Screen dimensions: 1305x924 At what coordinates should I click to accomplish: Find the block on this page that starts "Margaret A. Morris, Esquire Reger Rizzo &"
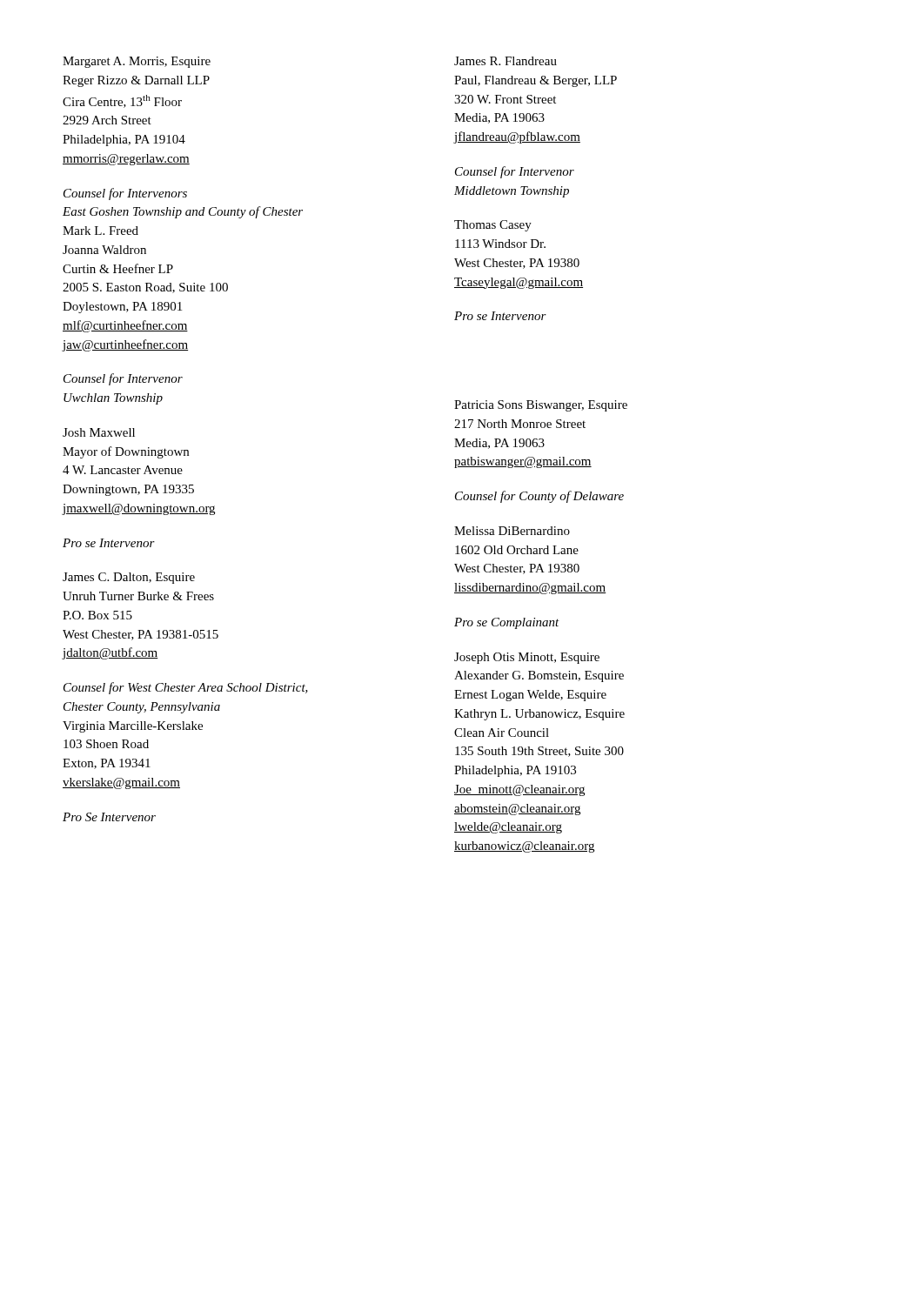[137, 62]
